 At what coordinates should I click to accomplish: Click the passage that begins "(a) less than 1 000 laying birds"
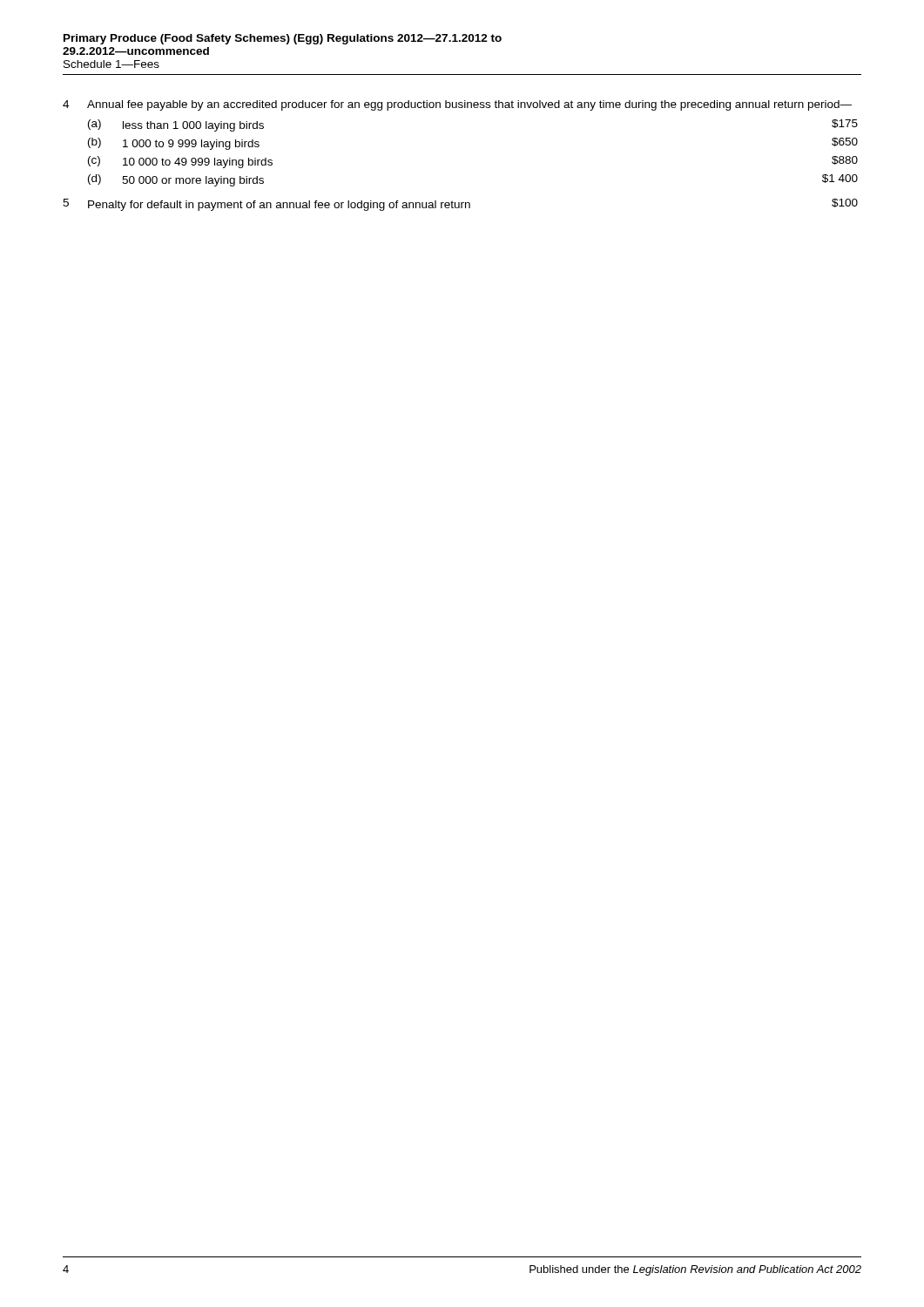pyautogui.click(x=195, y=125)
